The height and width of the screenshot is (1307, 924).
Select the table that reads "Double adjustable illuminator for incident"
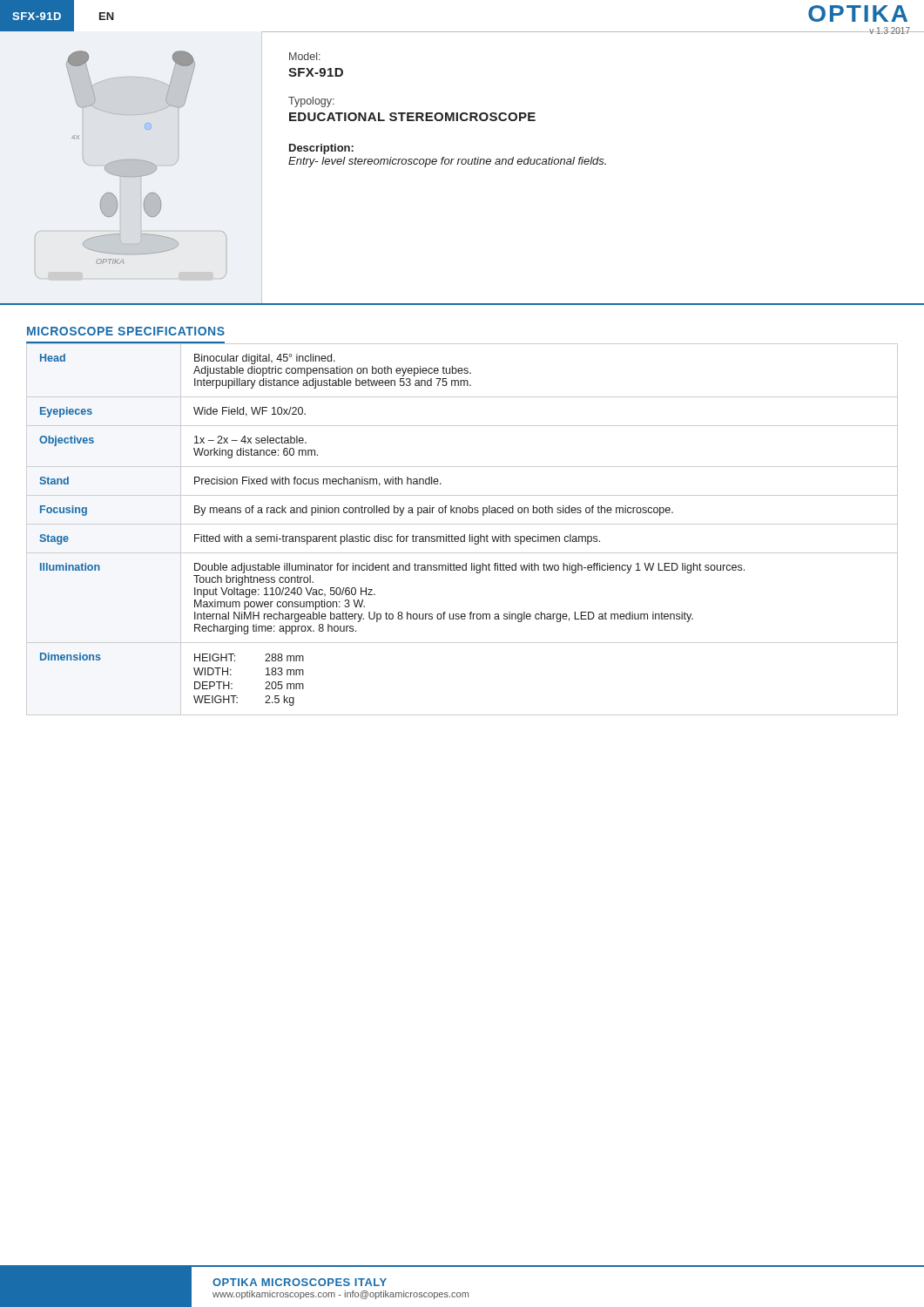462,529
